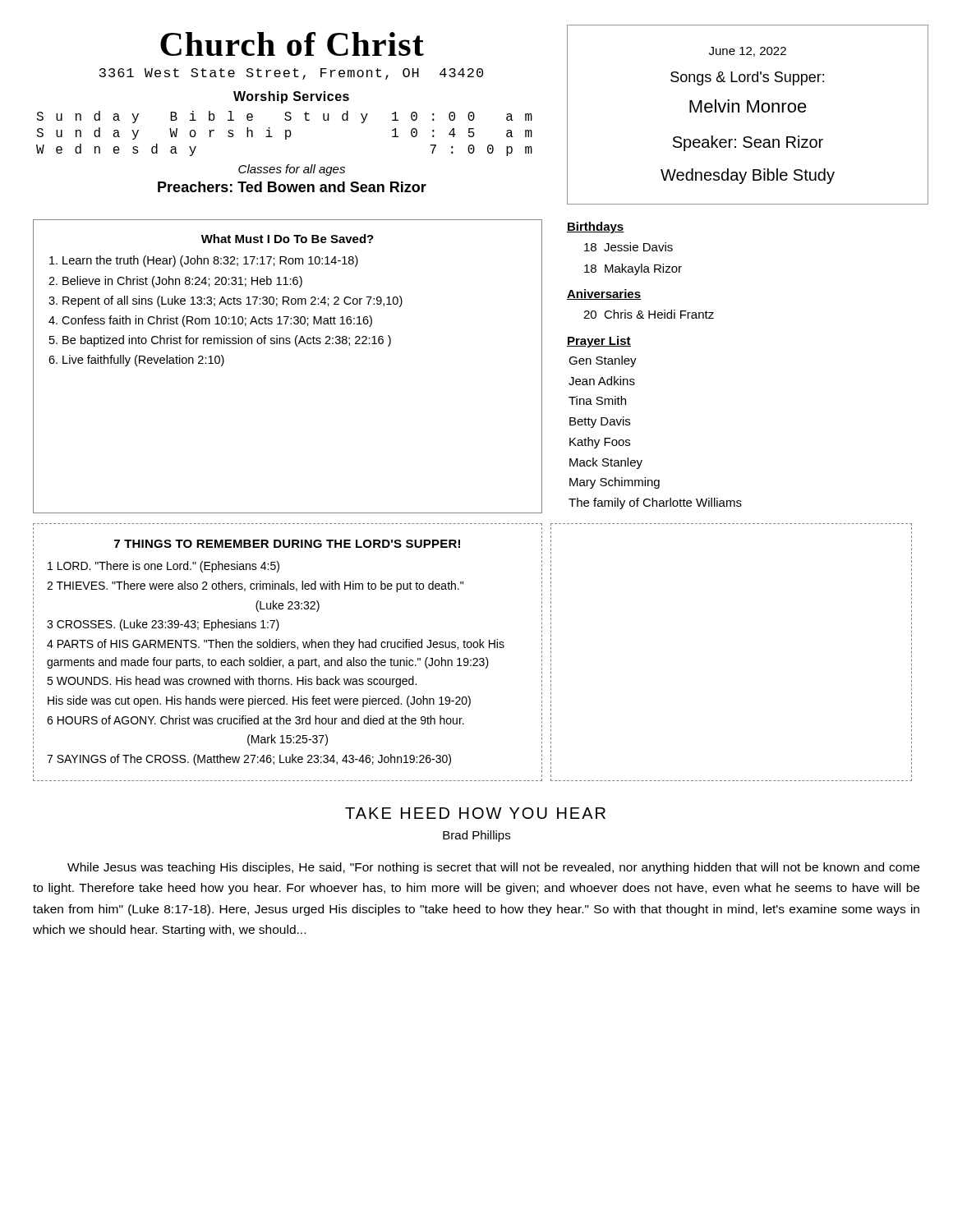The height and width of the screenshot is (1232, 953).
Task: Click on the text block with the text "7 THINGS TO REMEMBER"
Action: pyautogui.click(x=288, y=651)
